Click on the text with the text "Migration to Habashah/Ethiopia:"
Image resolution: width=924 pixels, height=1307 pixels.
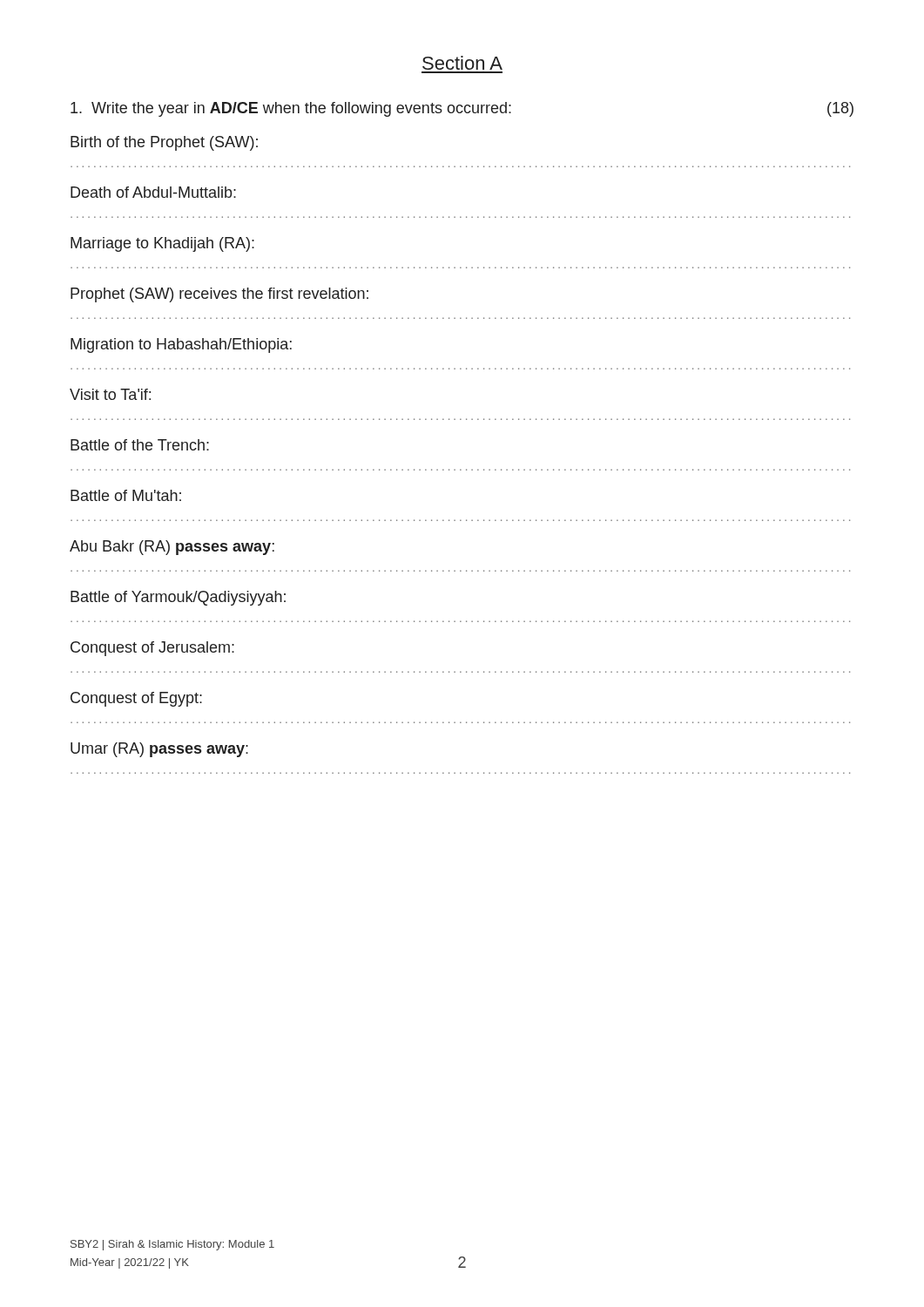click(181, 344)
